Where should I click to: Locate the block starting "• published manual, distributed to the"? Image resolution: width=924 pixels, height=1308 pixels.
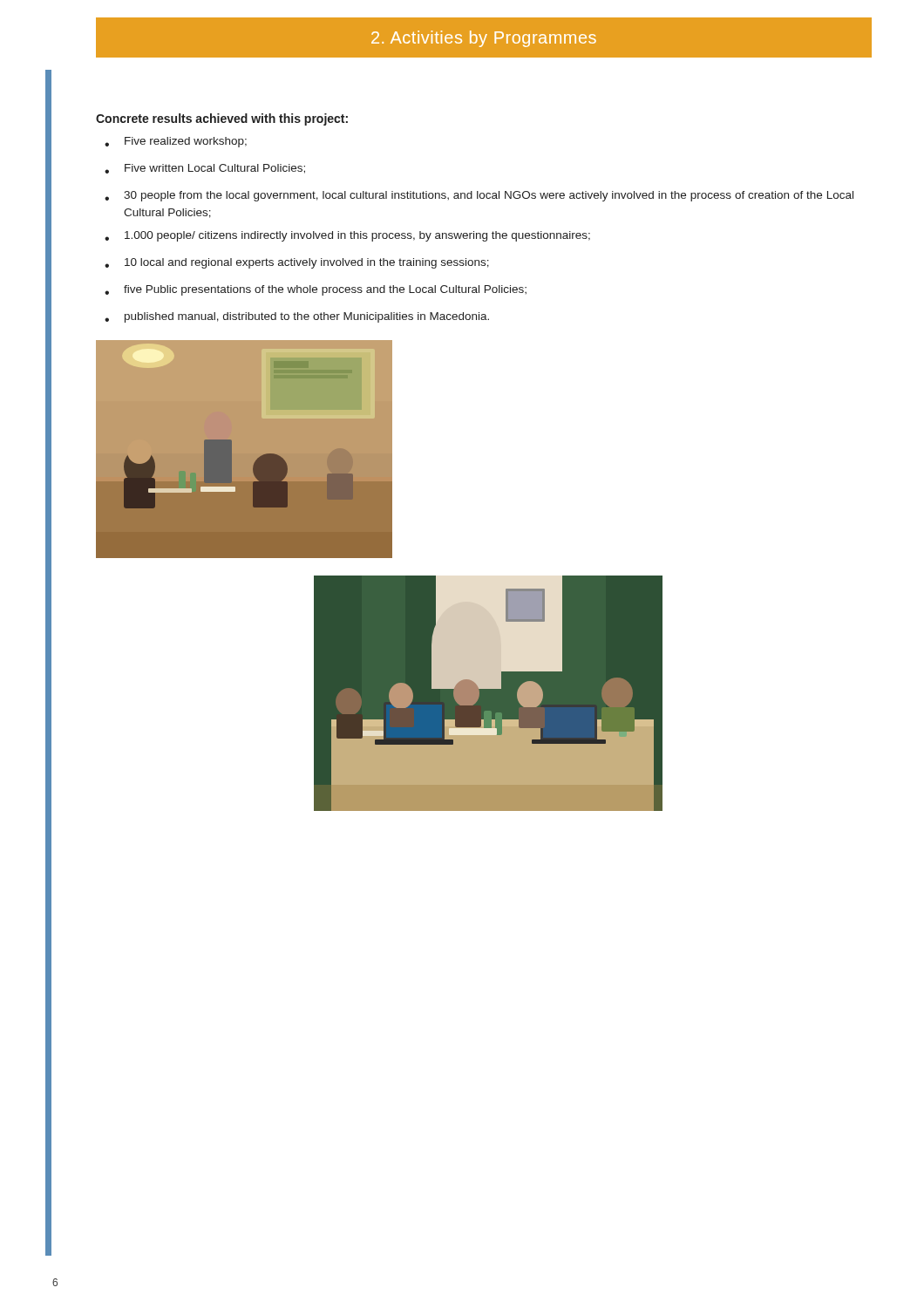[x=479, y=319]
